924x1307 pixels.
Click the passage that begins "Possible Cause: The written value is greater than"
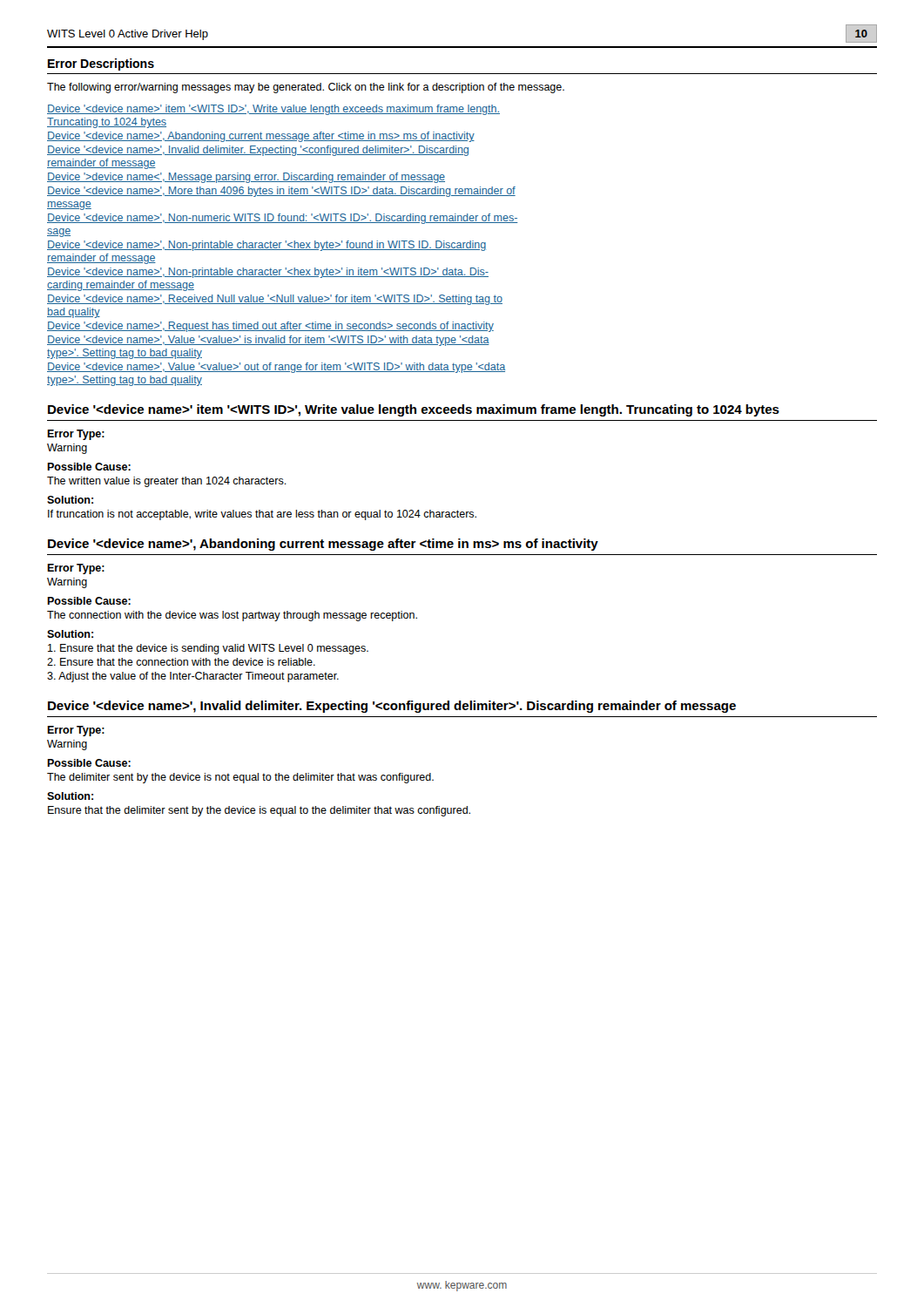click(89, 467)
